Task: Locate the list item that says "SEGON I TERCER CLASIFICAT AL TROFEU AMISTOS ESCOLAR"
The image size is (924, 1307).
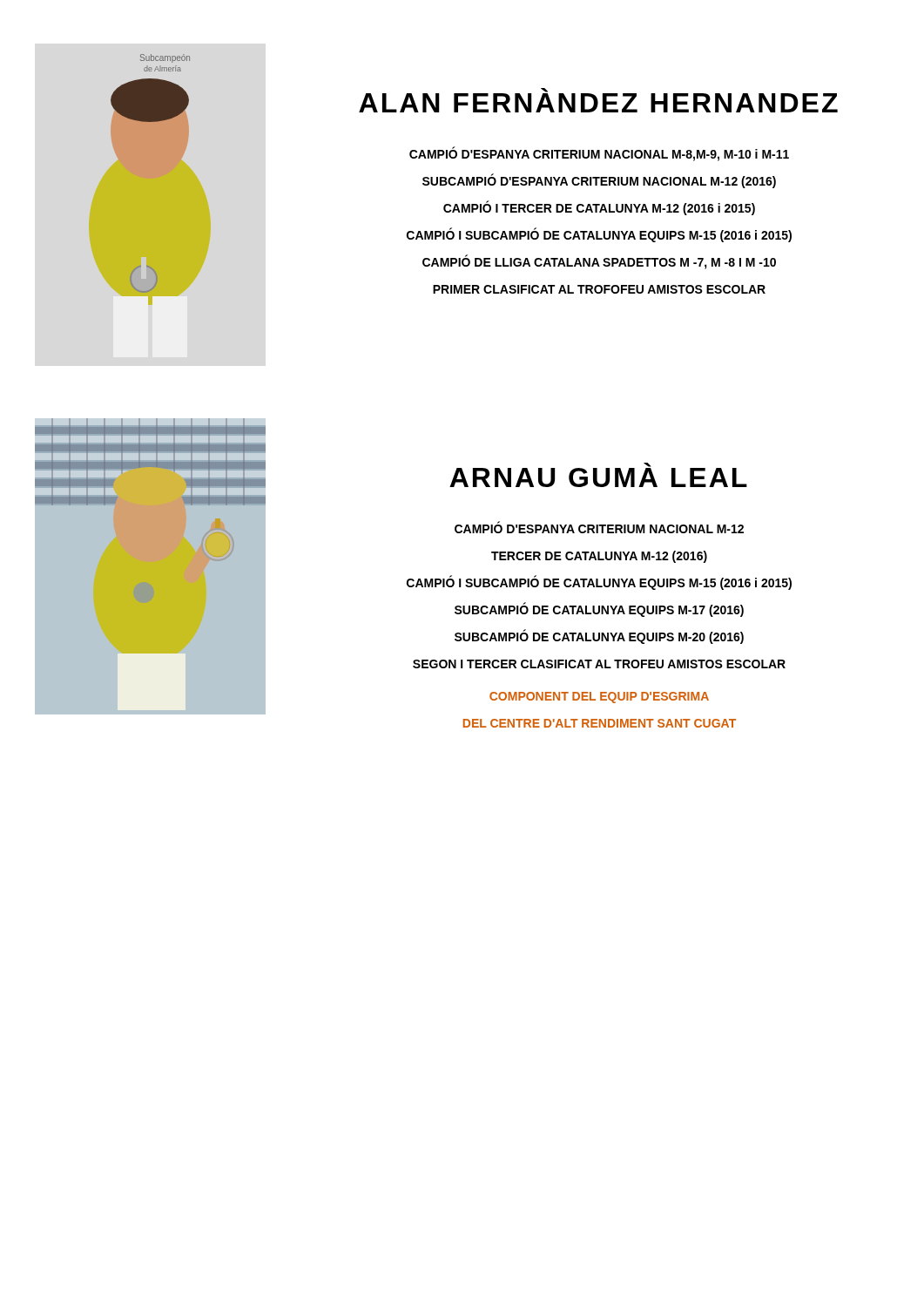Action: (x=599, y=664)
